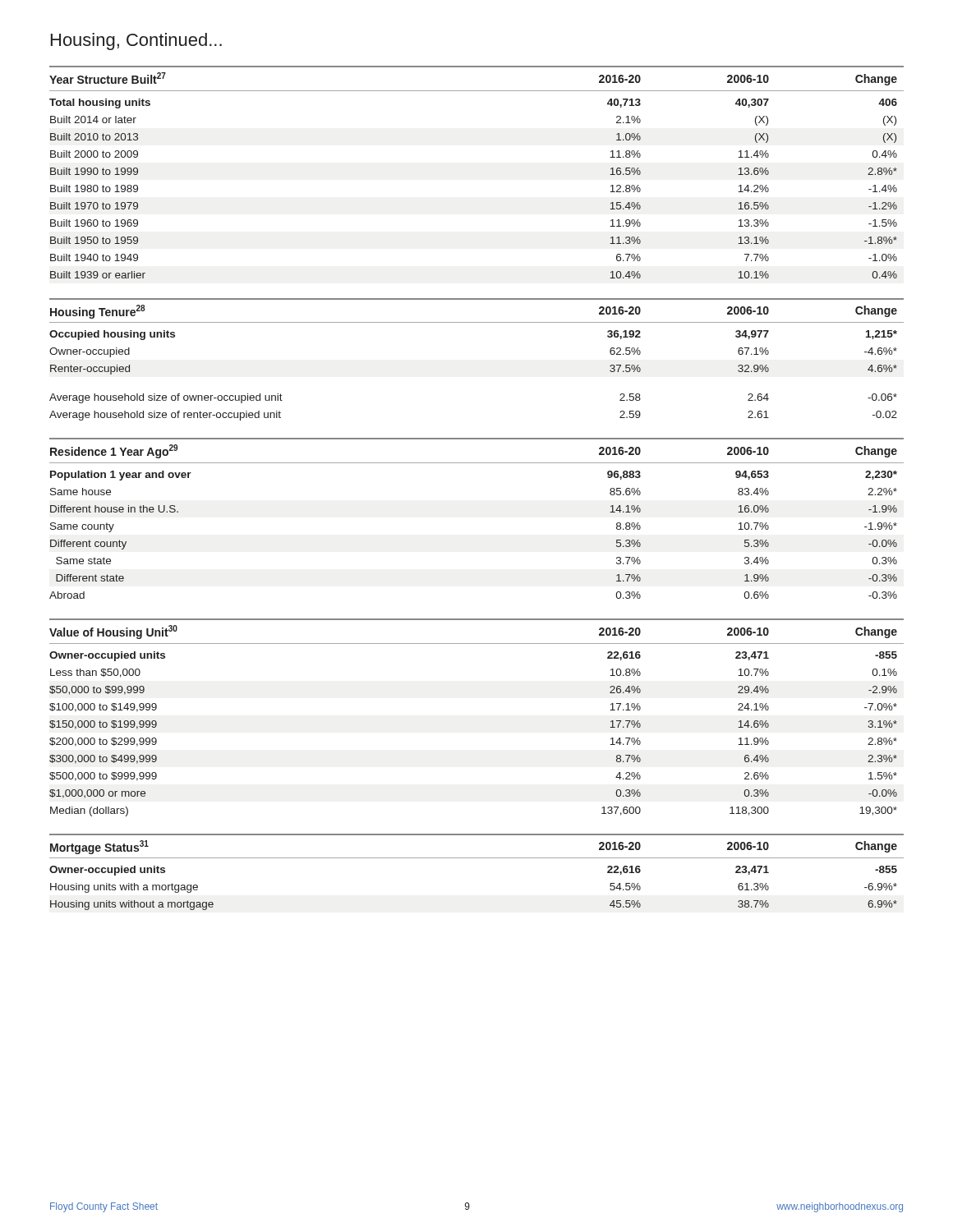This screenshot has height=1232, width=953.
Task: Find the table that mentions "Built 2010 to 2013"
Action: tap(476, 174)
